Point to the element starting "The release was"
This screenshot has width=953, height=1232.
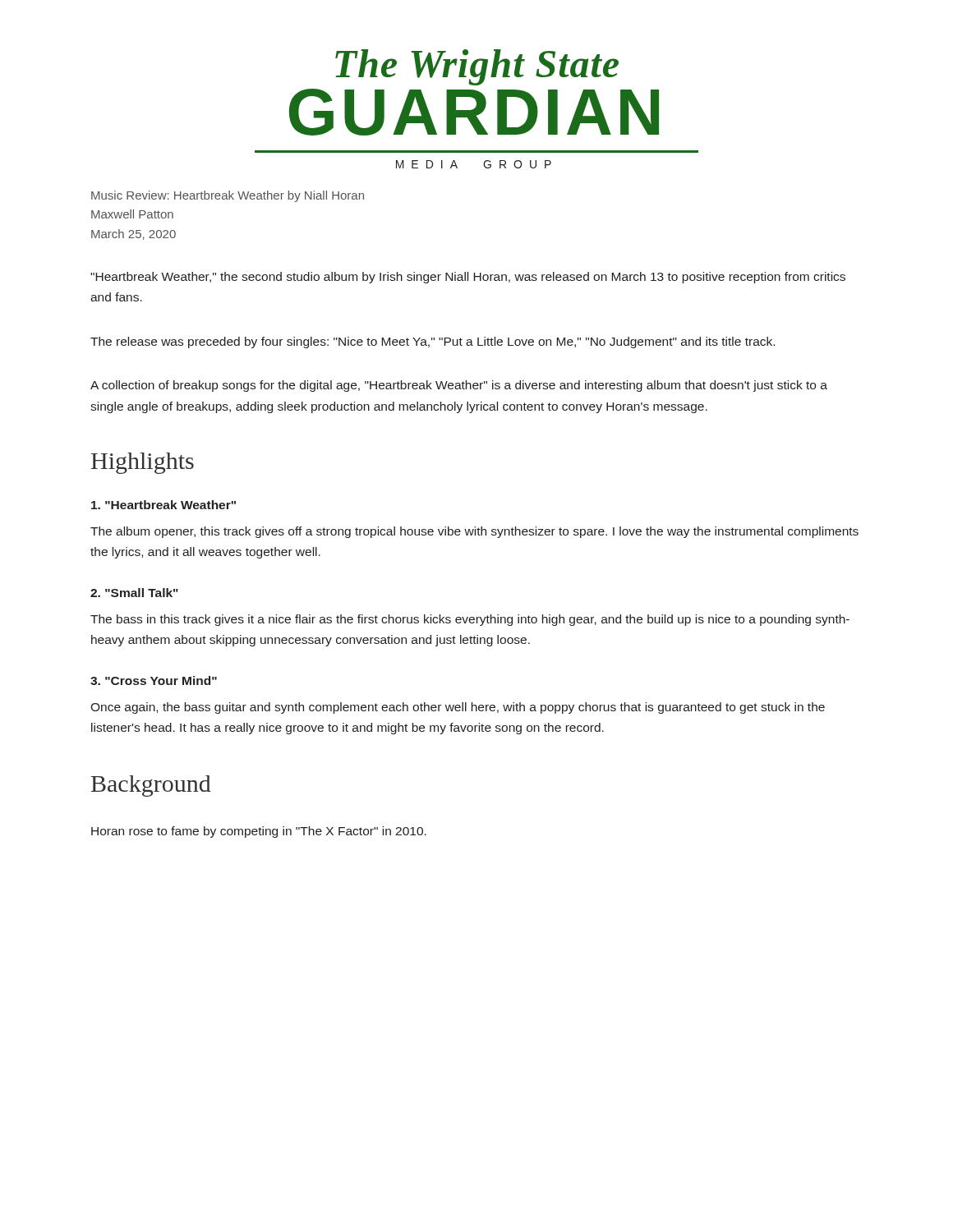tap(476, 341)
